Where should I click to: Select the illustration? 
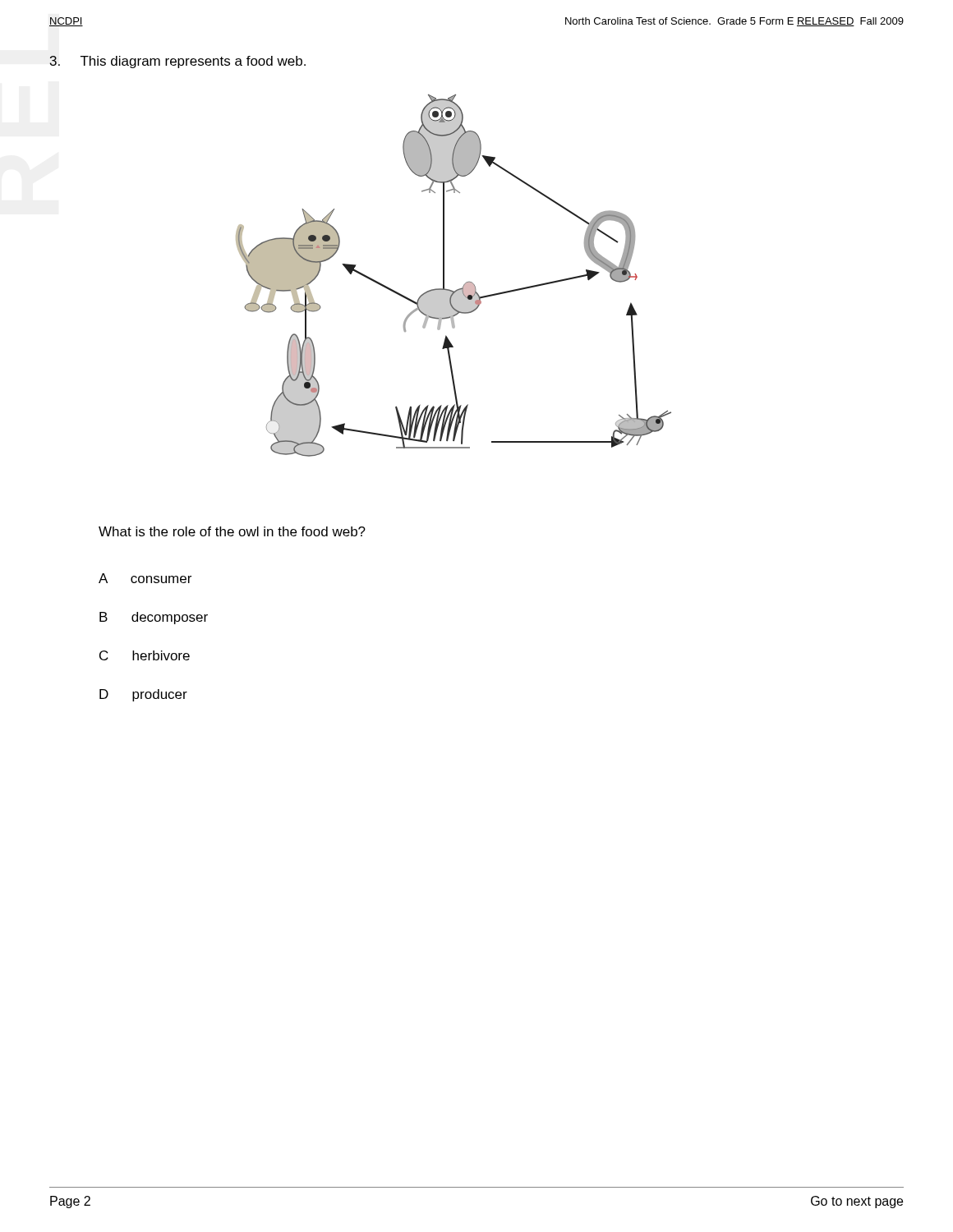tap(452, 294)
